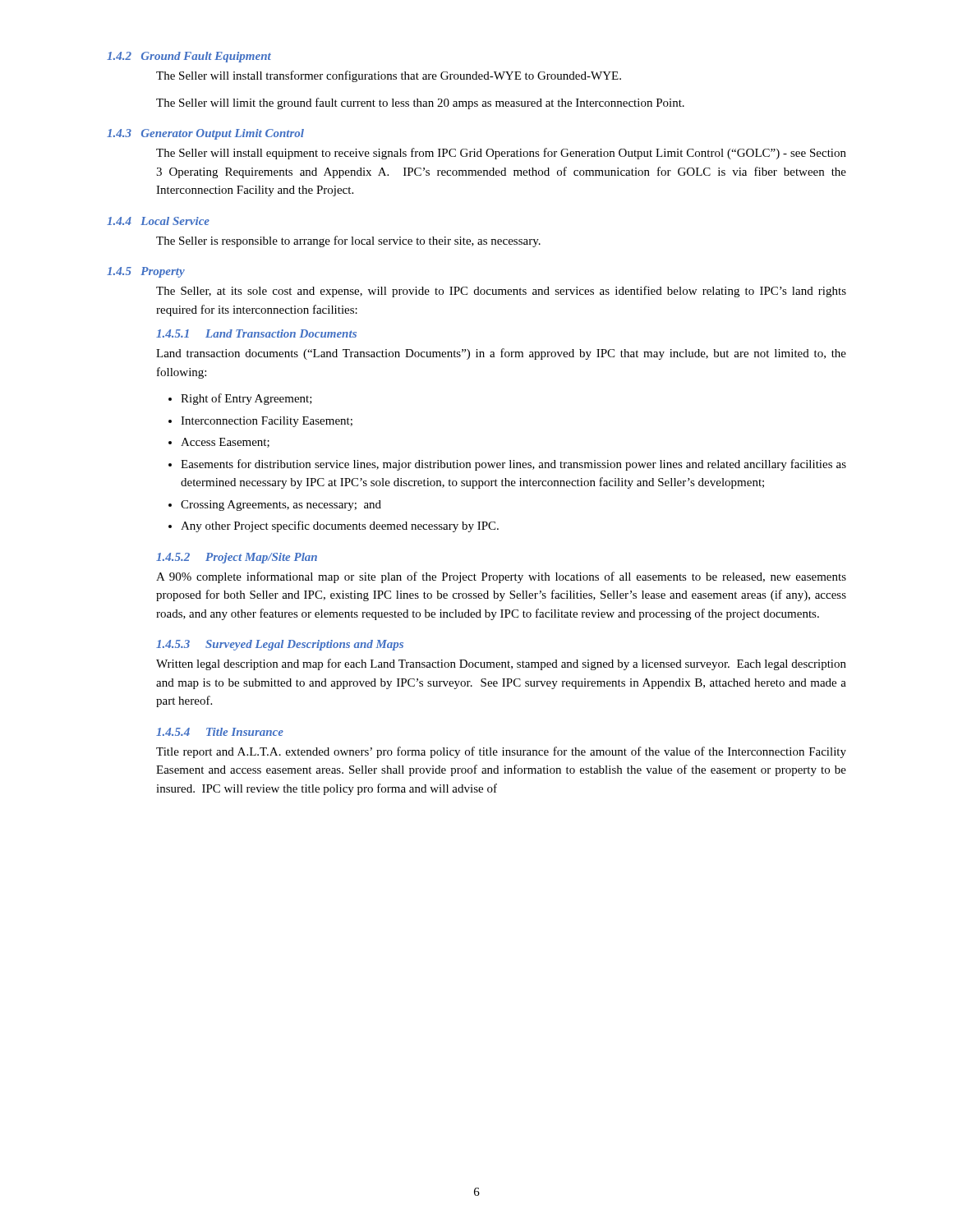
Task: Find the passage starting "Easements for distribution service"
Action: [x=513, y=473]
